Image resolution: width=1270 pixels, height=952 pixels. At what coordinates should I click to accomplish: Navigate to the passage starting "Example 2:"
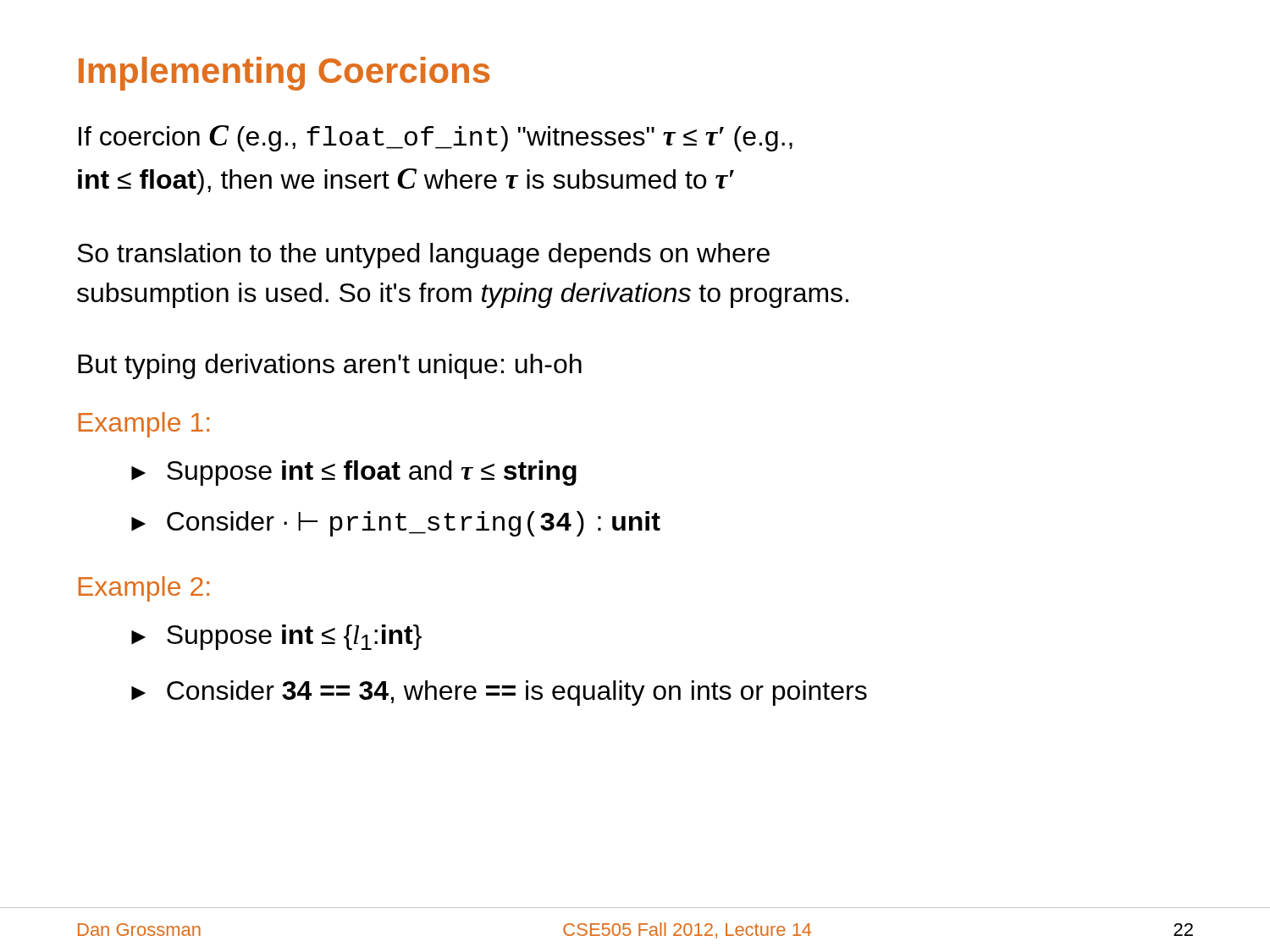pos(144,587)
